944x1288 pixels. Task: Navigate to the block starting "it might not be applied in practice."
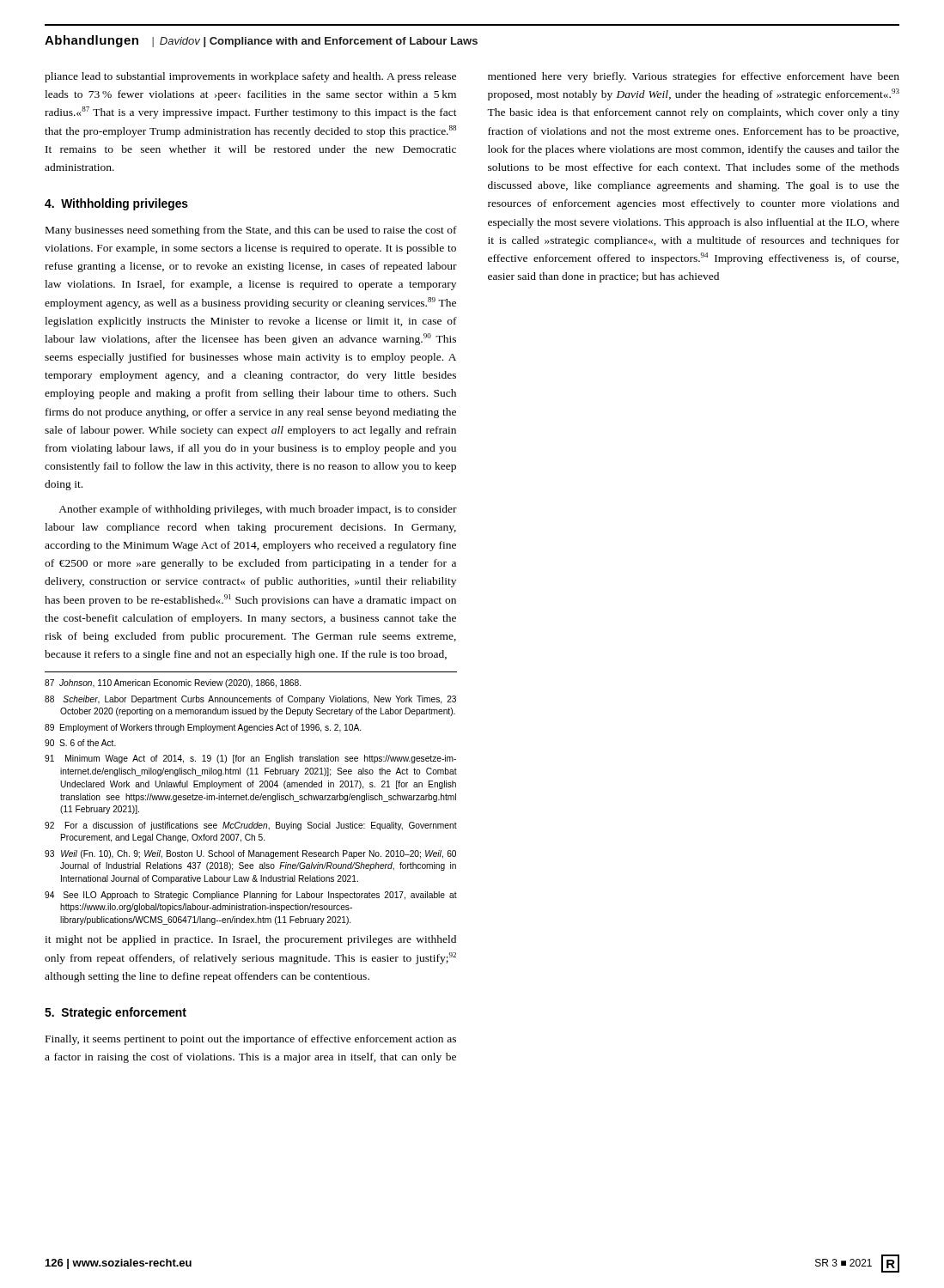(251, 957)
